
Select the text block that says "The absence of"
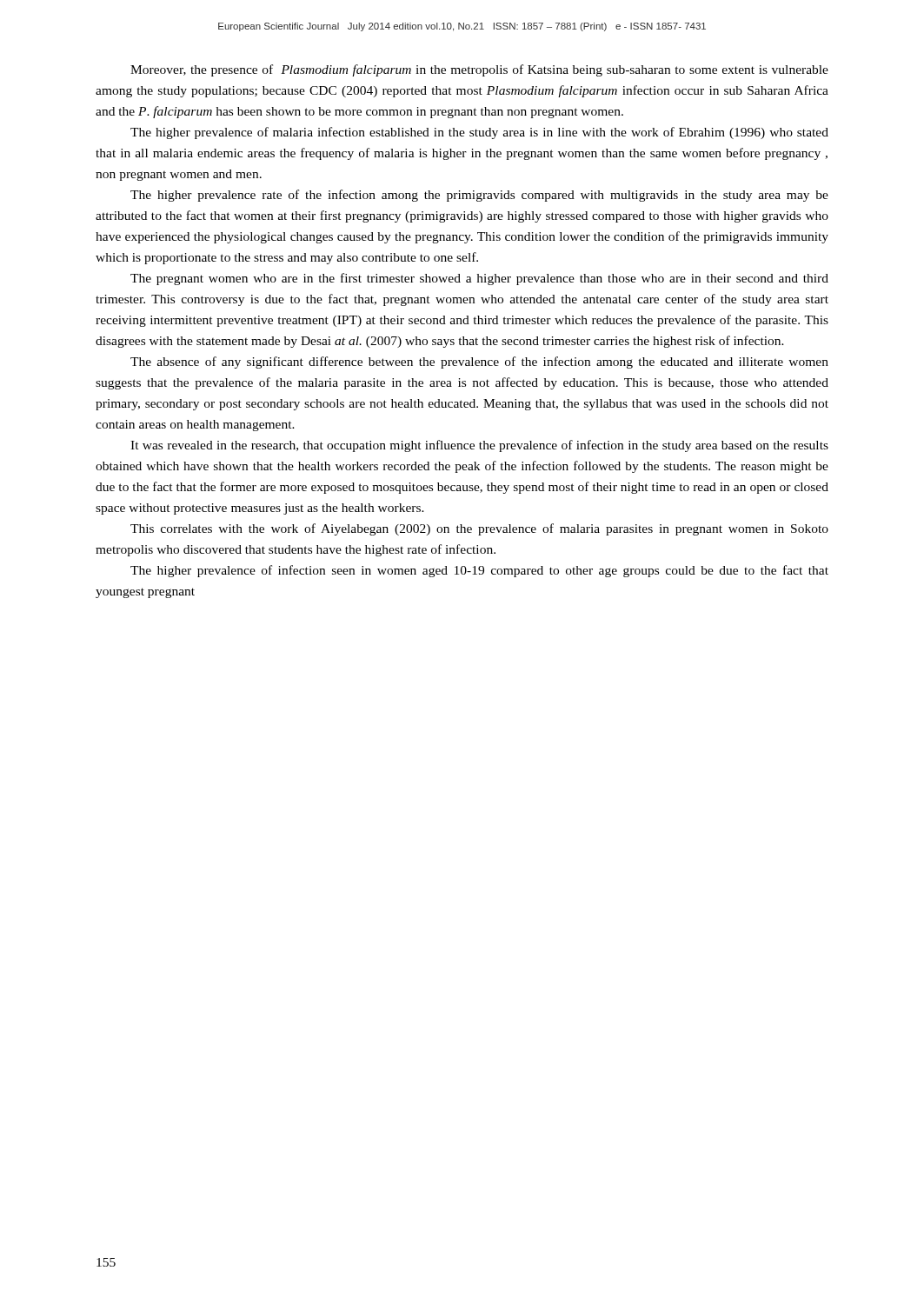coord(462,393)
